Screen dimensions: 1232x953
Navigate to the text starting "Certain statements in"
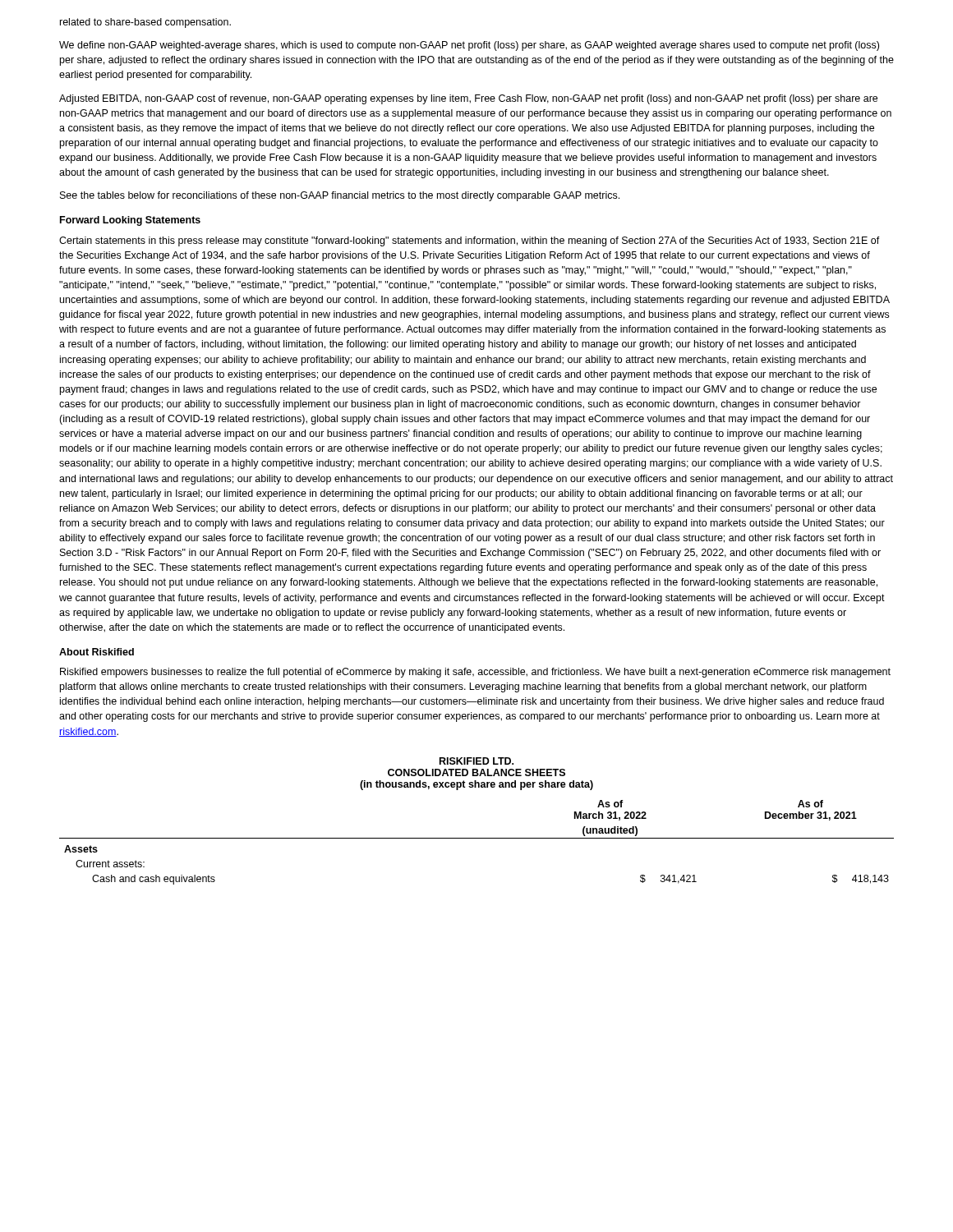[476, 434]
